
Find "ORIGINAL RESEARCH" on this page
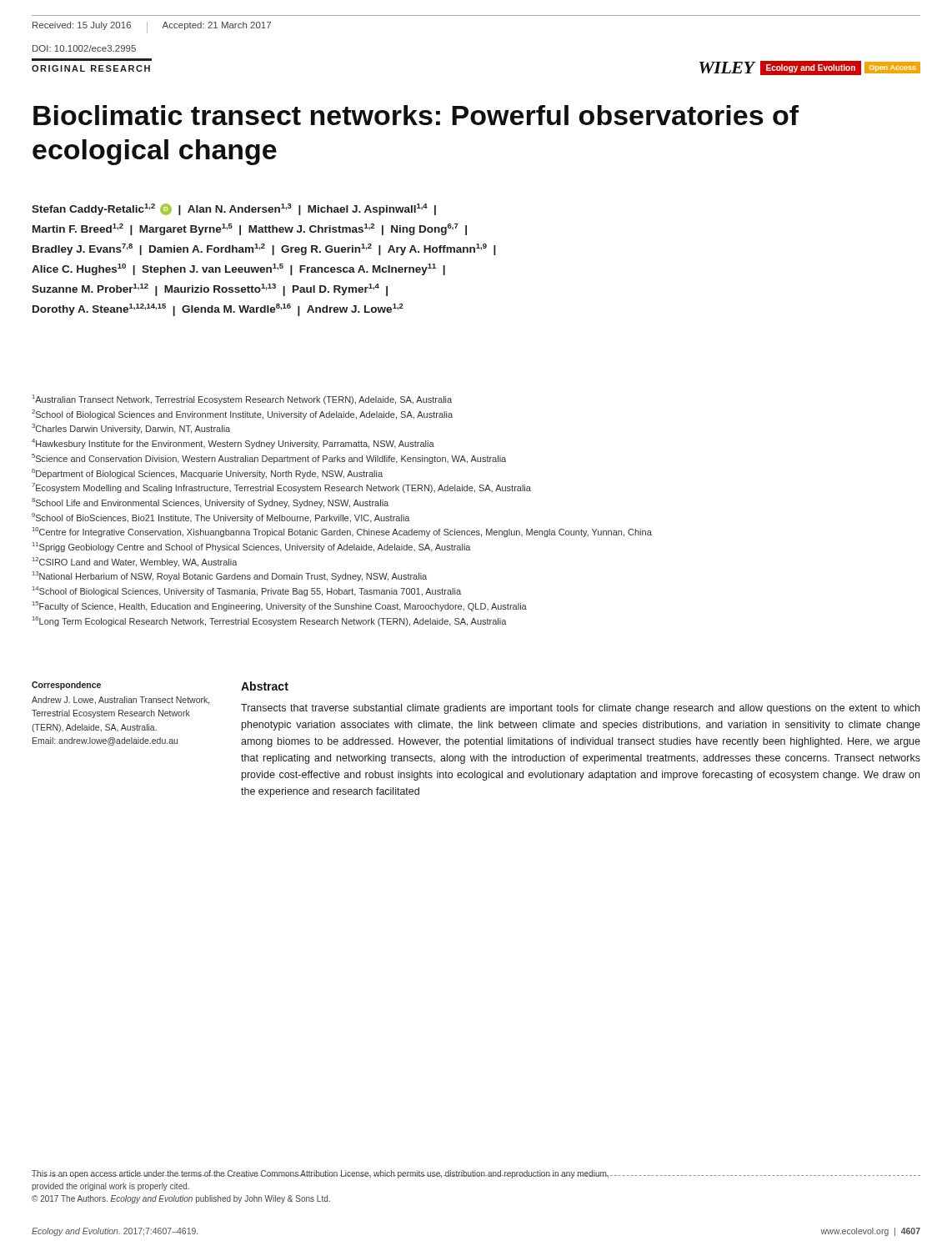point(92,68)
